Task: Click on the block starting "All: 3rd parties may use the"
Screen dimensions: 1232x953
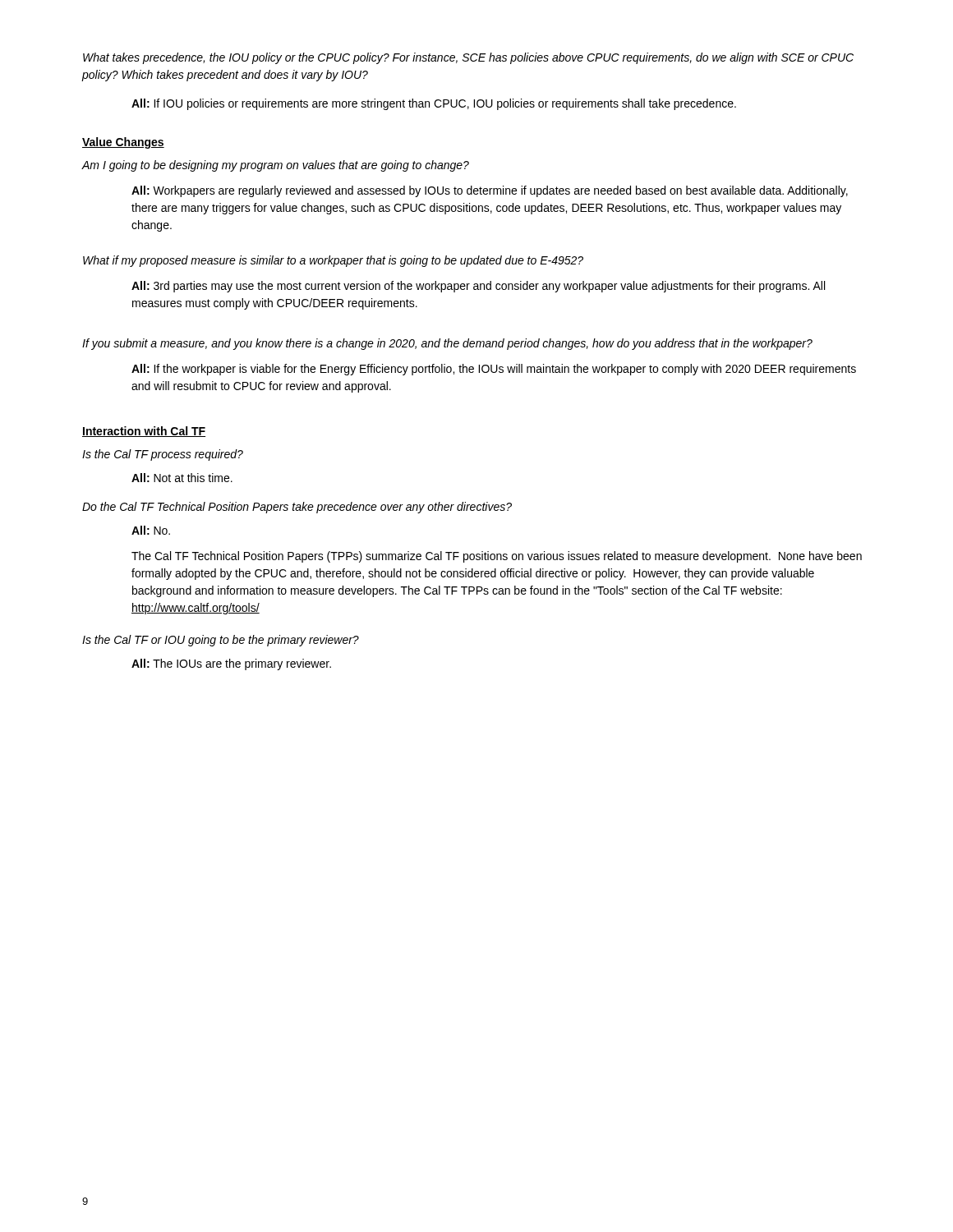Action: [501, 295]
